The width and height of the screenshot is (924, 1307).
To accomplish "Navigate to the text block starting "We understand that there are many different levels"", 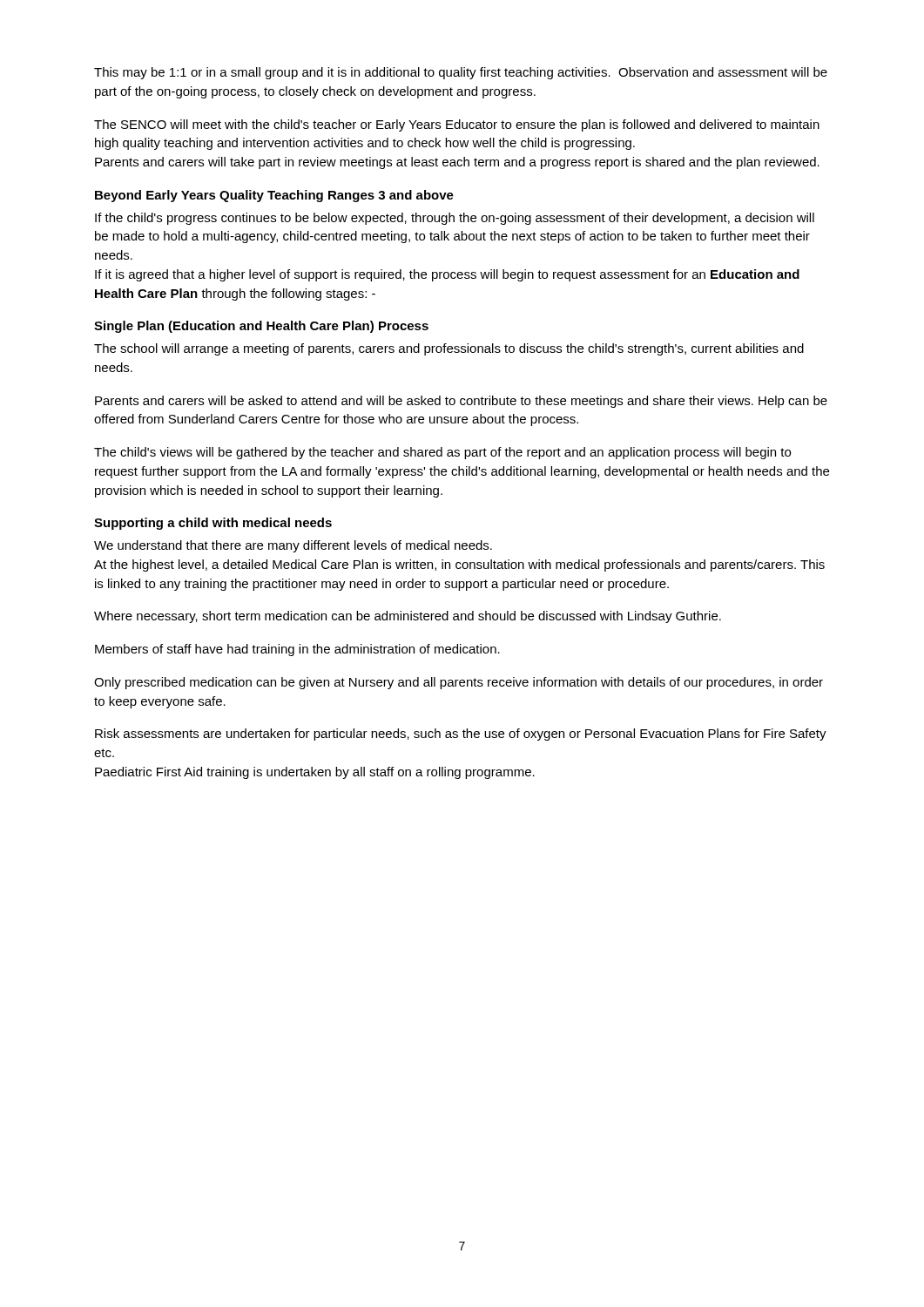I will pyautogui.click(x=460, y=564).
